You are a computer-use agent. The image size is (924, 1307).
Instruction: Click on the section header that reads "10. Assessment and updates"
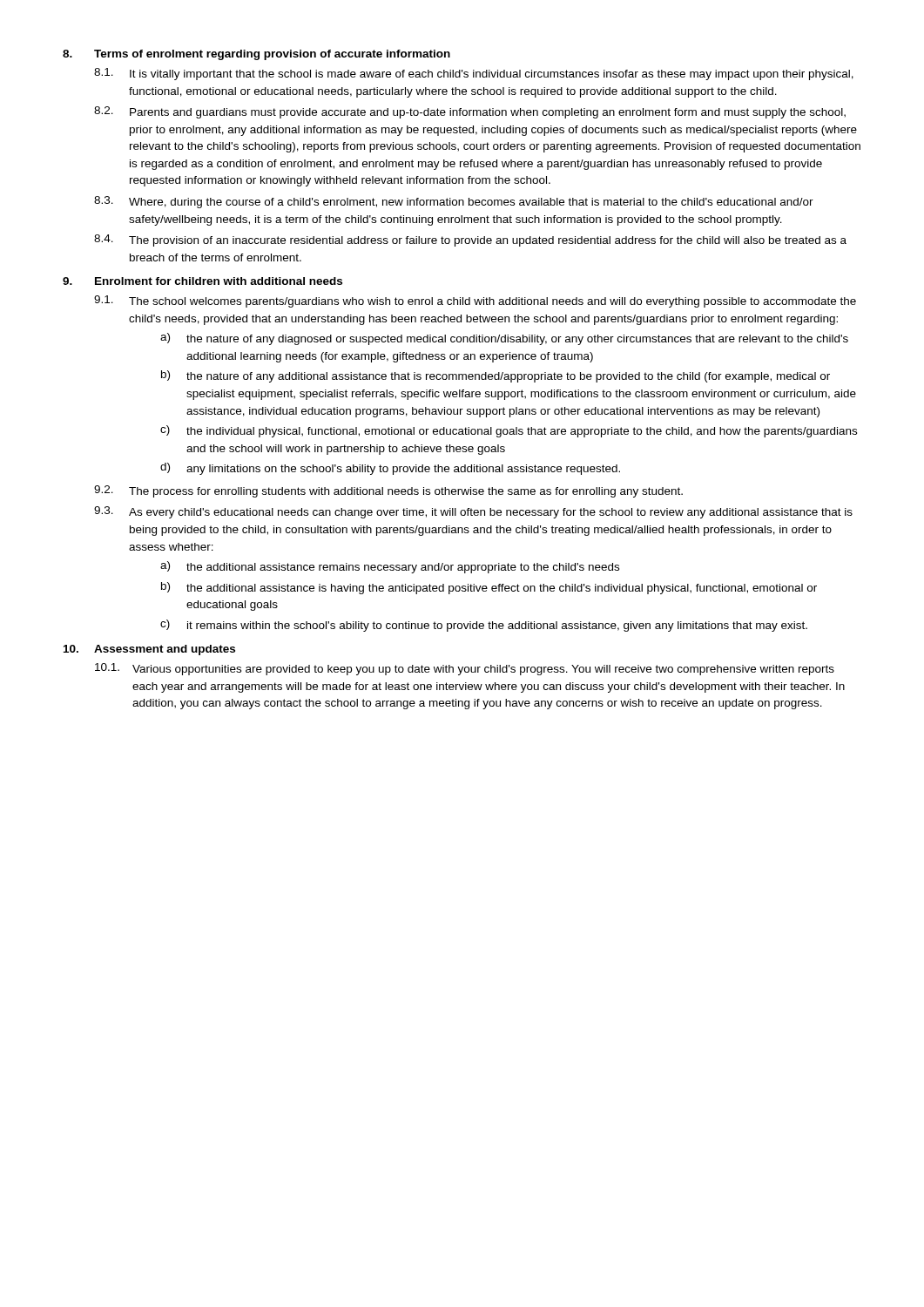(x=149, y=649)
